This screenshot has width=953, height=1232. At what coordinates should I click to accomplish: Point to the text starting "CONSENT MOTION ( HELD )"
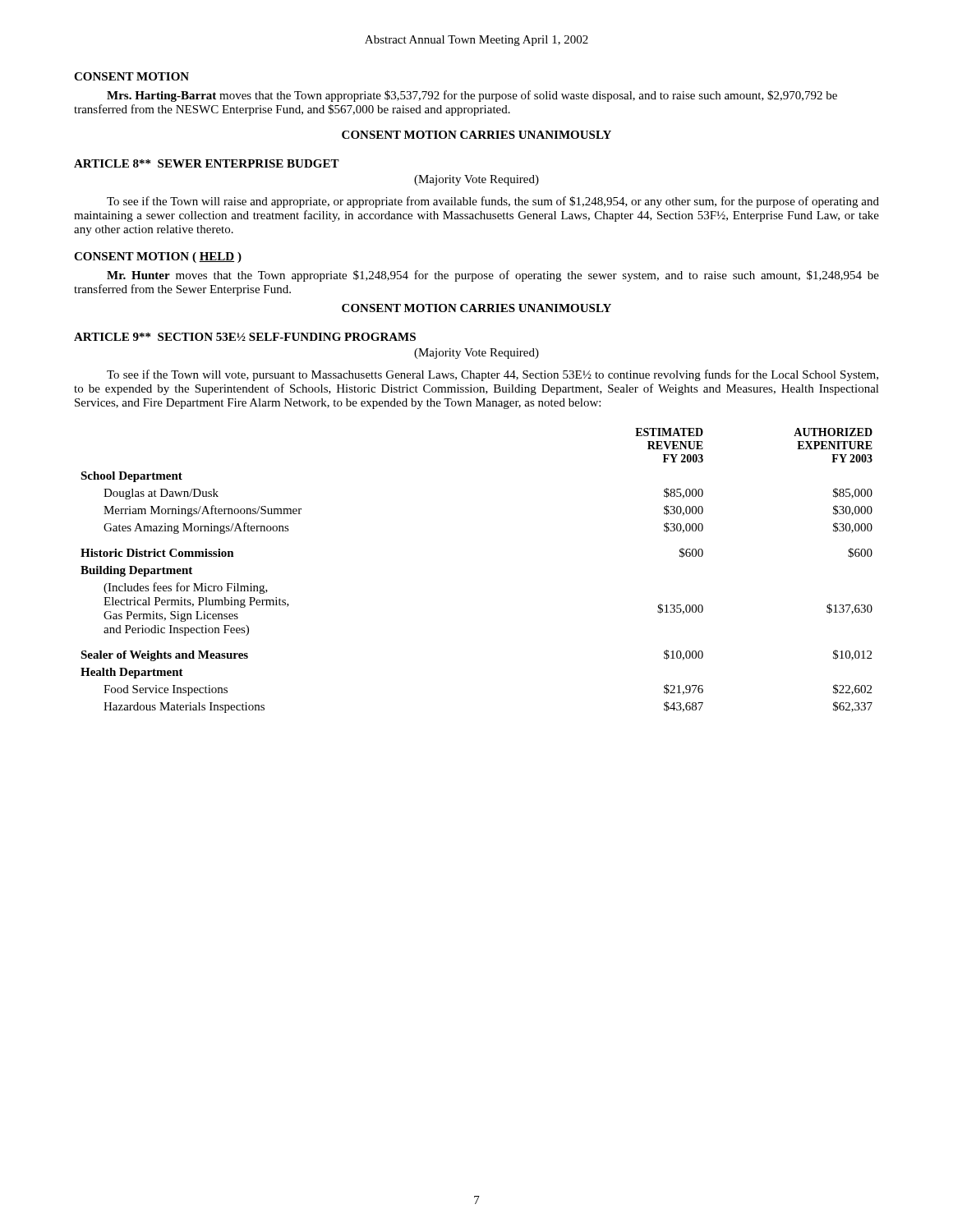[x=158, y=256]
